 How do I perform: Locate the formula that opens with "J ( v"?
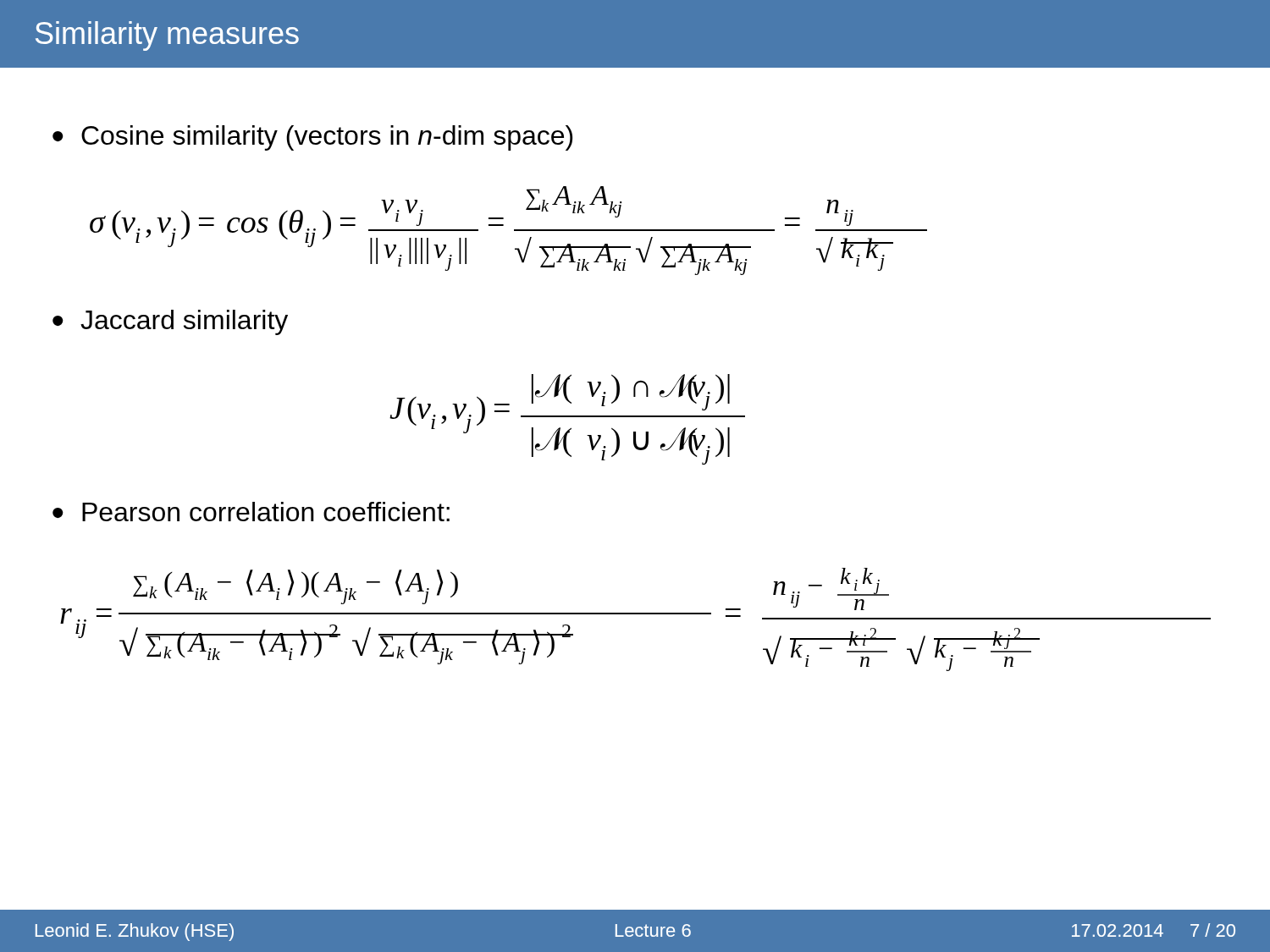click(635, 412)
